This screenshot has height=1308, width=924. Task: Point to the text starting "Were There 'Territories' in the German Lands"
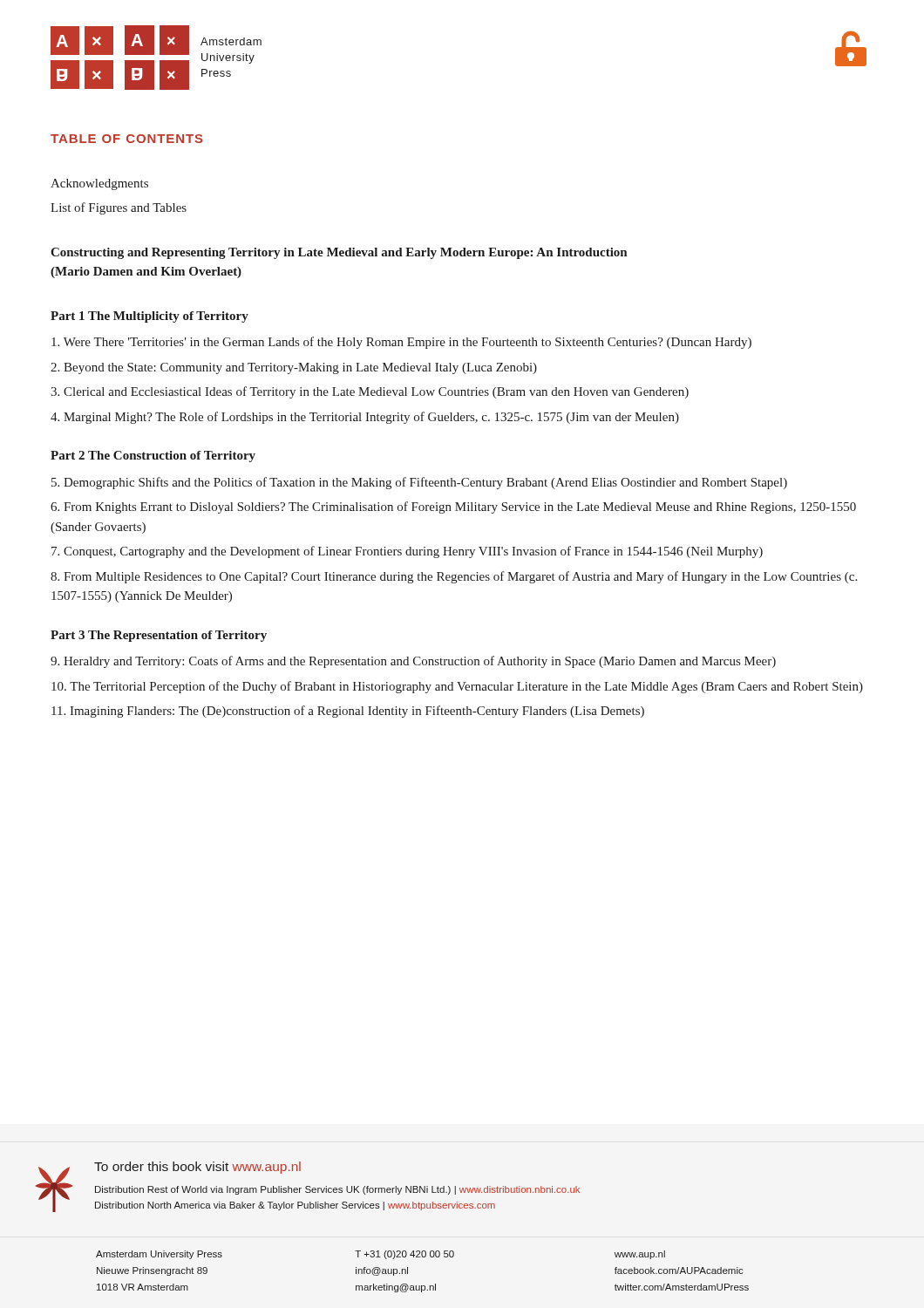(401, 342)
